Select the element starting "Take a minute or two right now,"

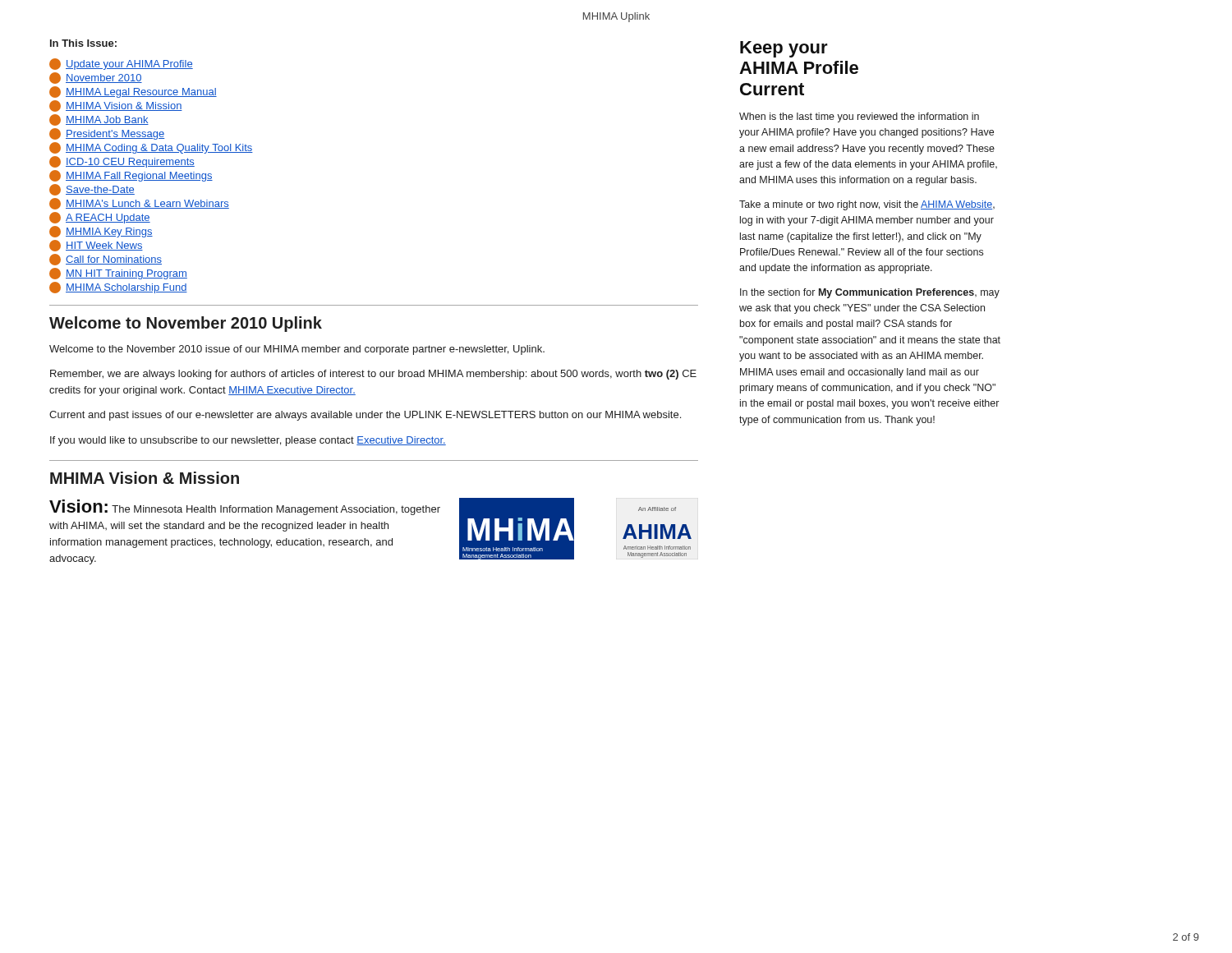click(867, 236)
